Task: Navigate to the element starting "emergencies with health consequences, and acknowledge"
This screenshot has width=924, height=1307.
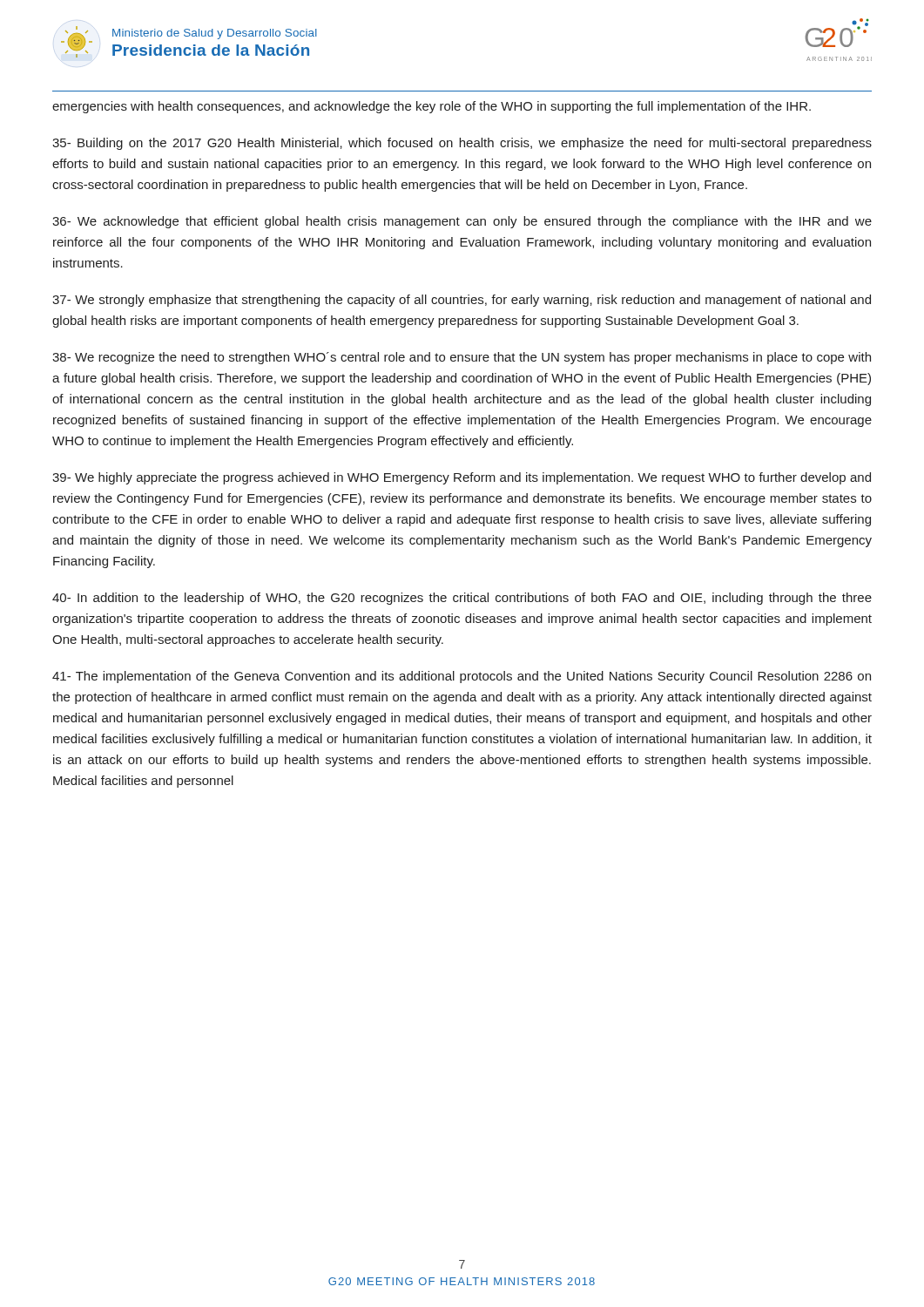Action: click(432, 106)
